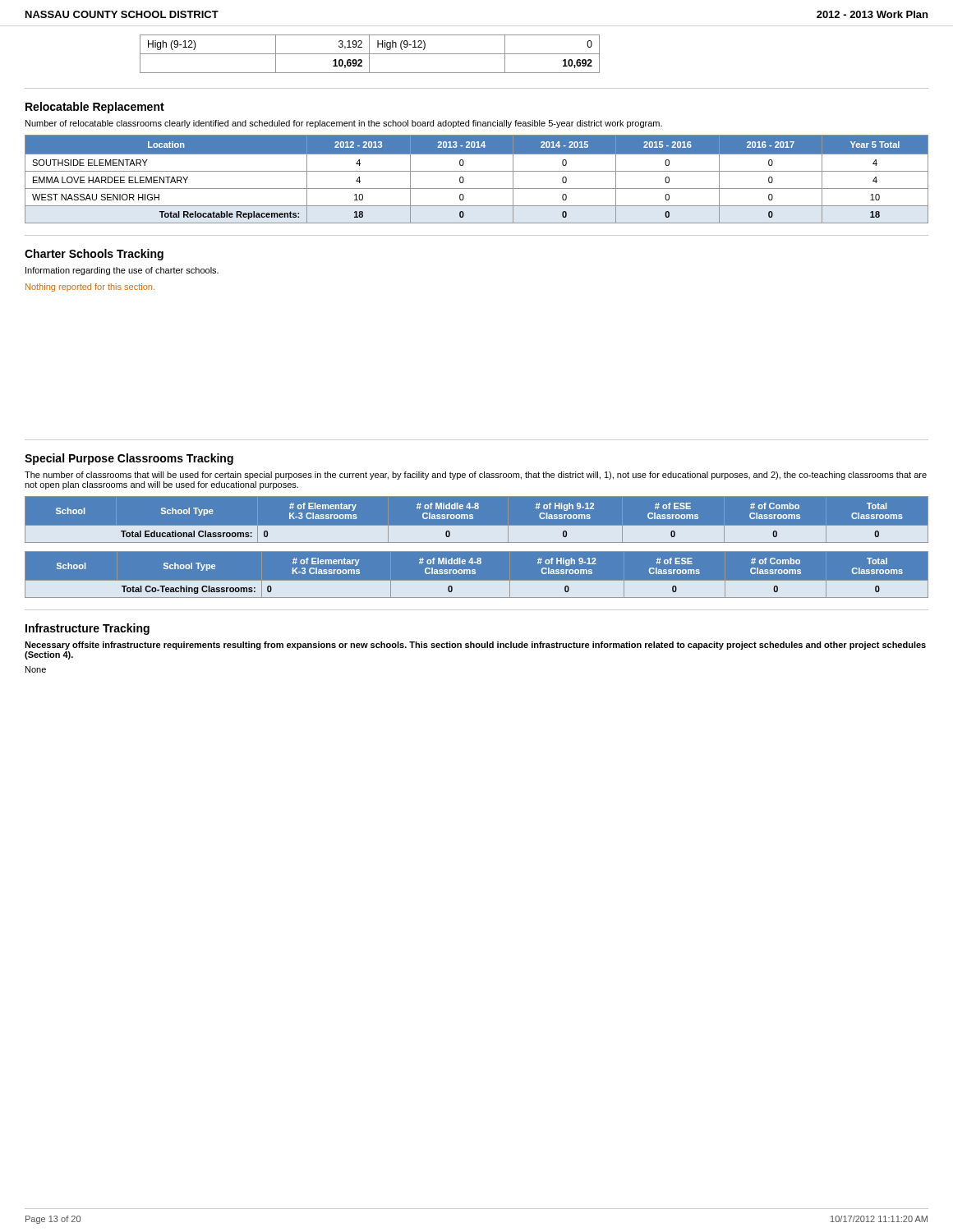The width and height of the screenshot is (953, 1232).
Task: Find the block on this page that starts "Necessary offsite infrastructure requirements resulting"
Action: [475, 650]
